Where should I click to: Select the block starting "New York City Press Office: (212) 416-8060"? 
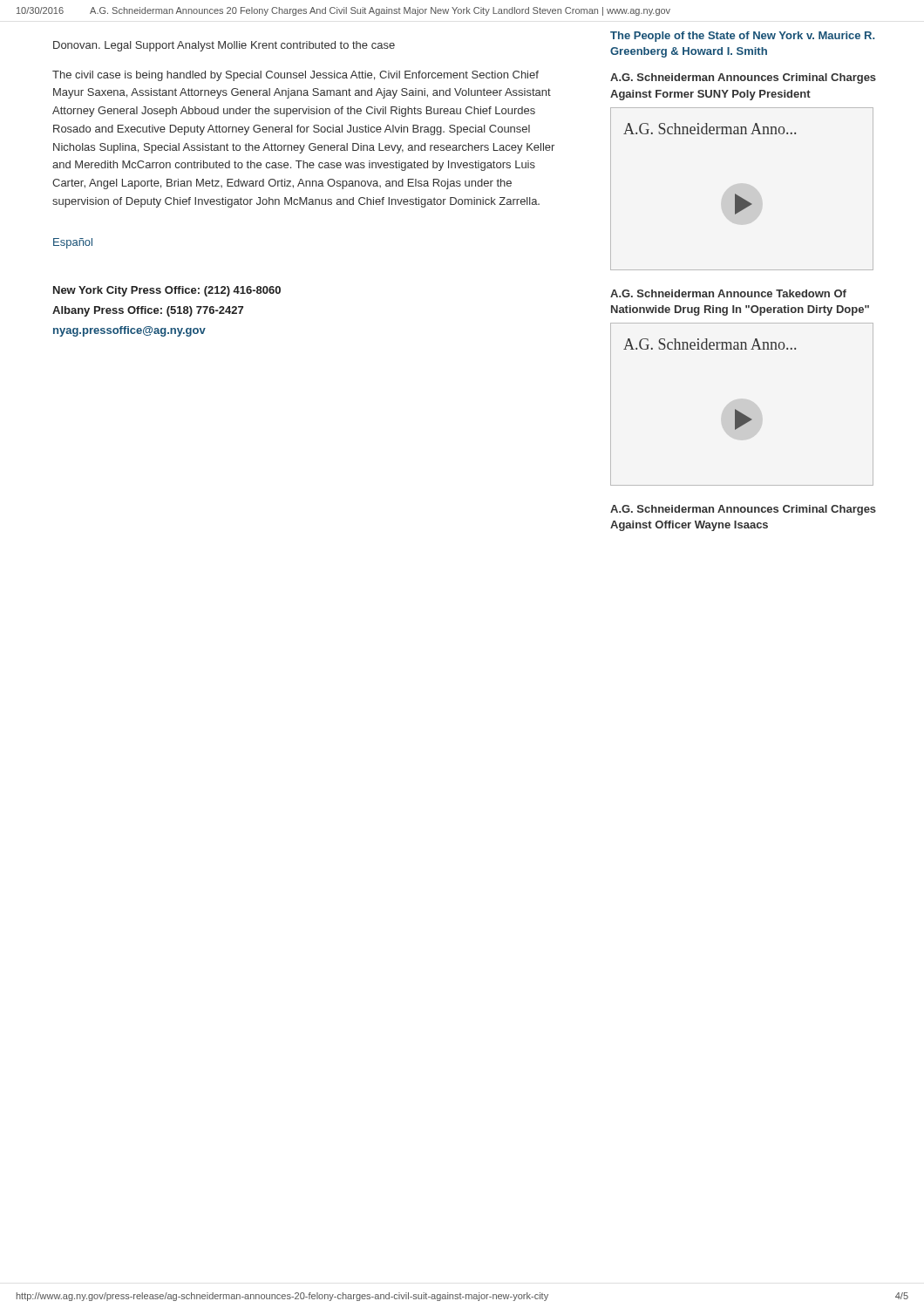(x=167, y=291)
